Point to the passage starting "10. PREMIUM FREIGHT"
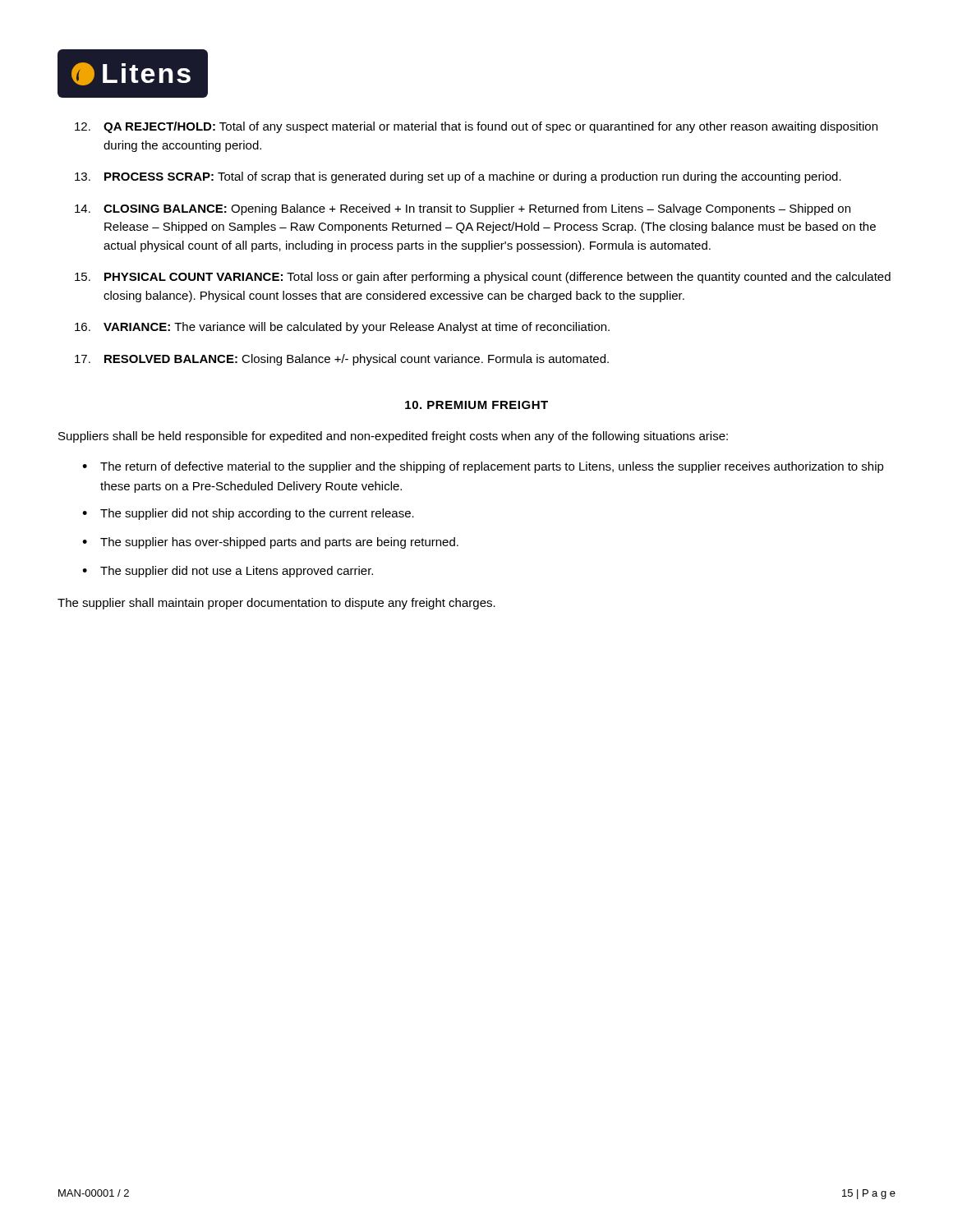 476,405
